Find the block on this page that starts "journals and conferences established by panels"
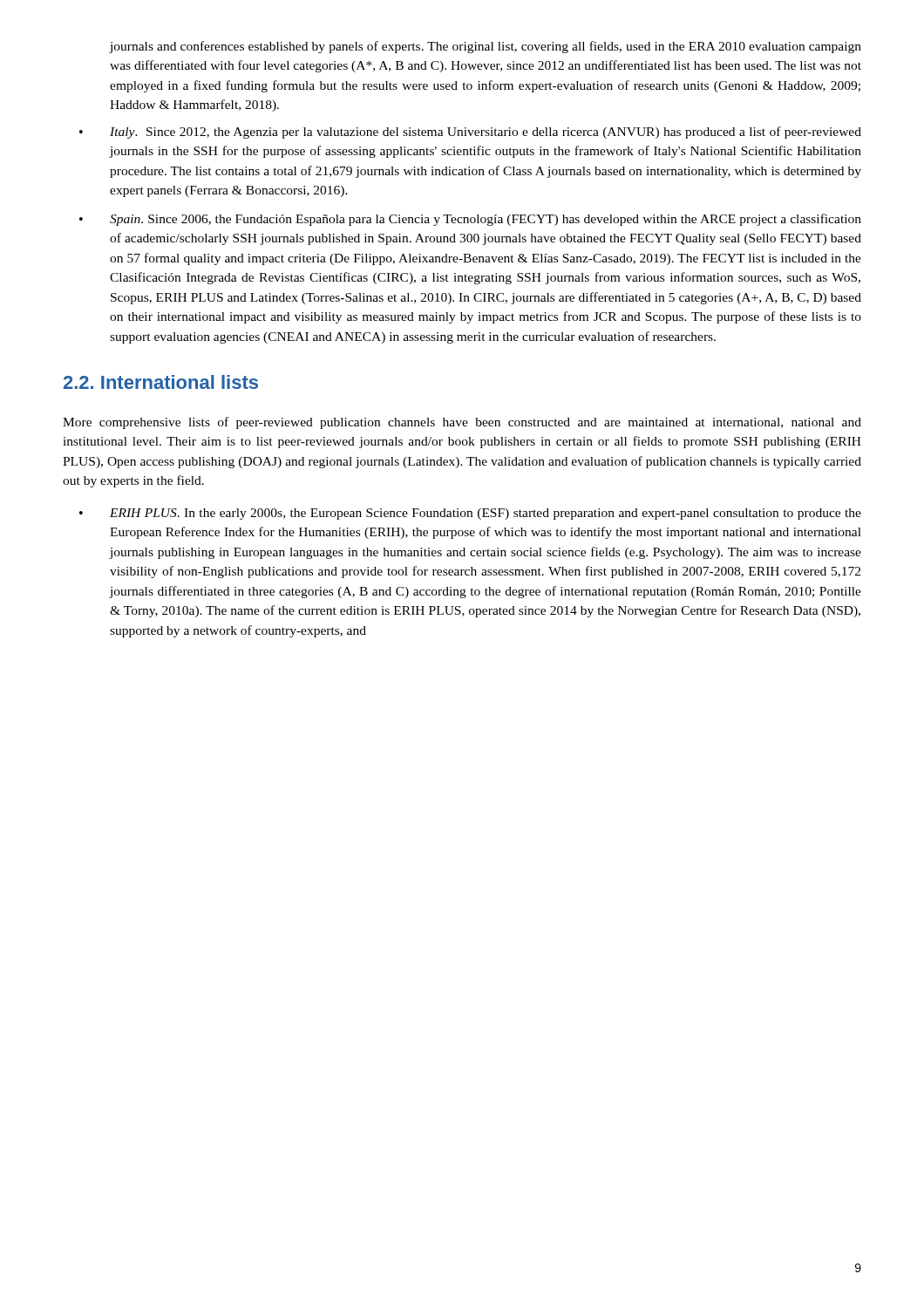Viewport: 924px width, 1308px height. (x=486, y=75)
